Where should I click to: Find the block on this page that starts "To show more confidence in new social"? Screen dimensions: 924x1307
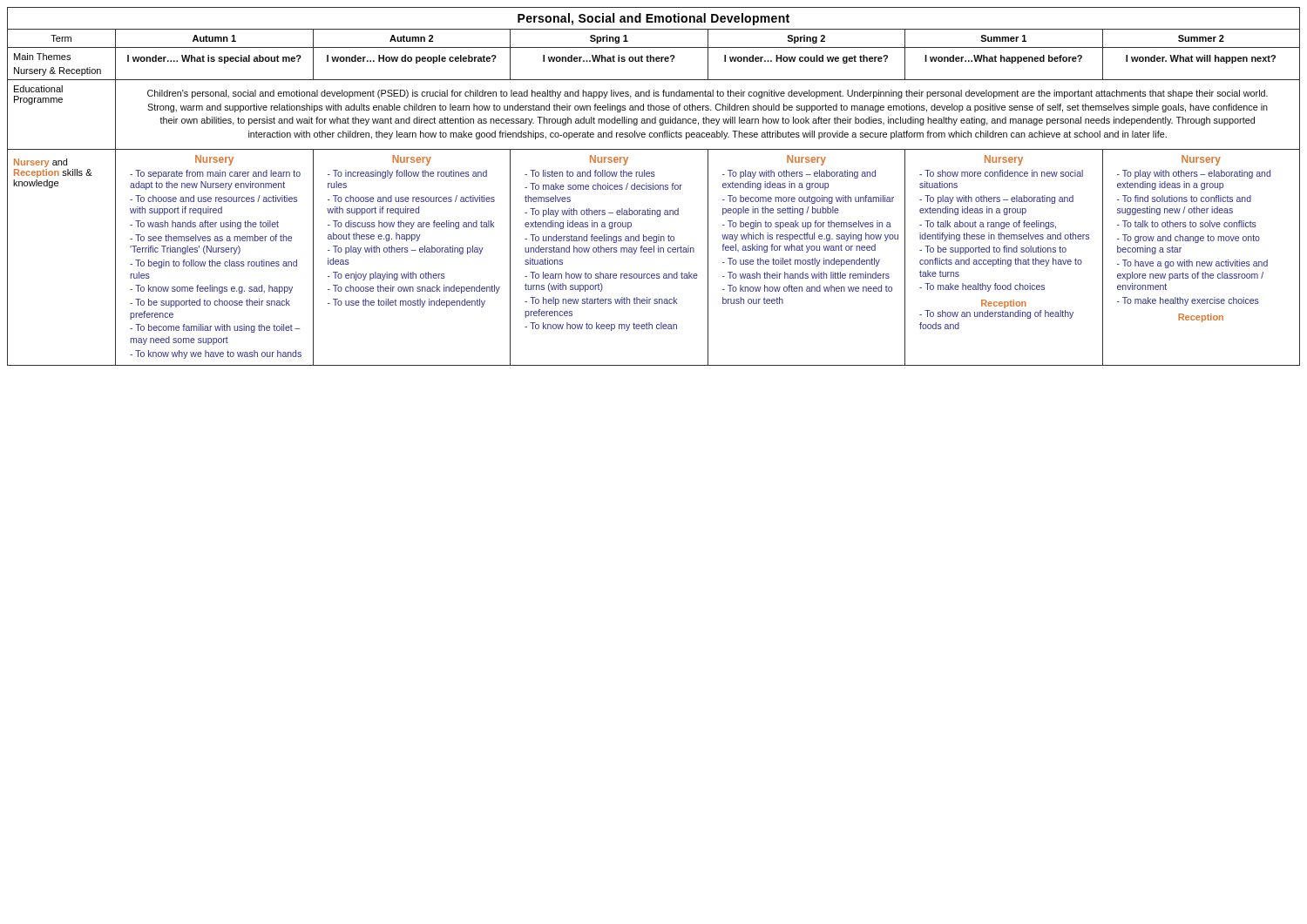[1008, 231]
